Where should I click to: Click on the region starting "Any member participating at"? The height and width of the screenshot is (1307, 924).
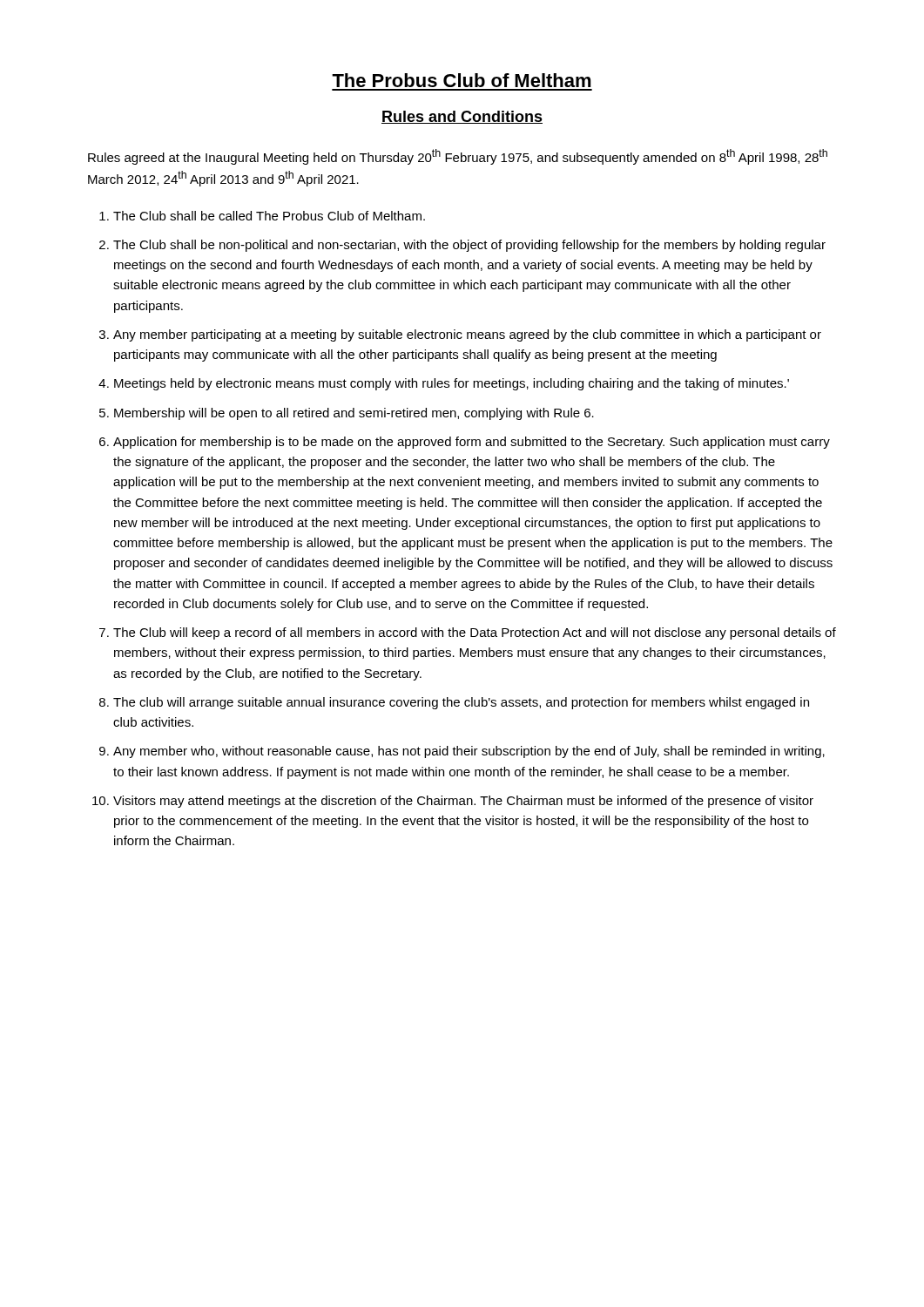[467, 344]
